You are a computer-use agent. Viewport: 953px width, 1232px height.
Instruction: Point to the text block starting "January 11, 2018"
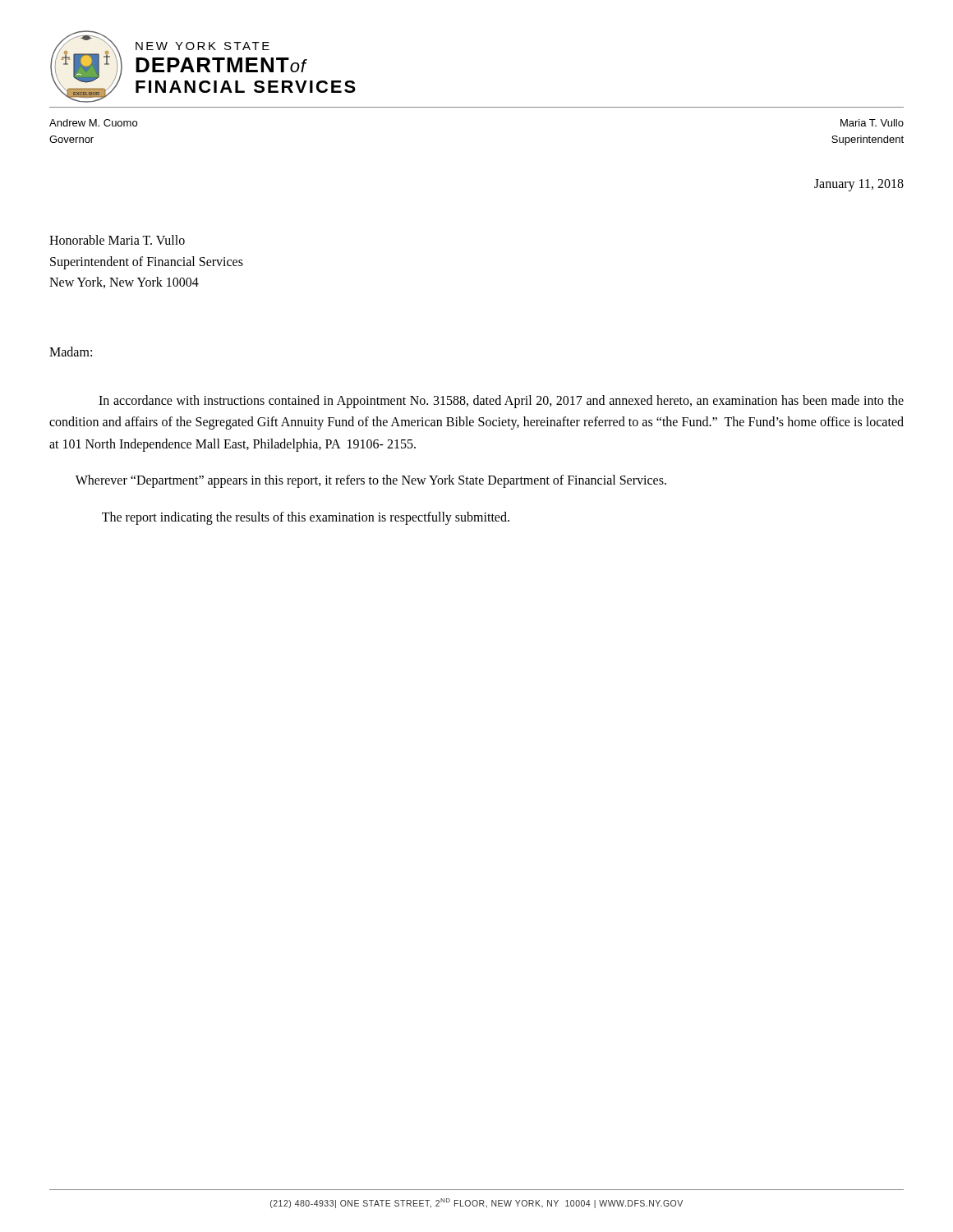[859, 184]
